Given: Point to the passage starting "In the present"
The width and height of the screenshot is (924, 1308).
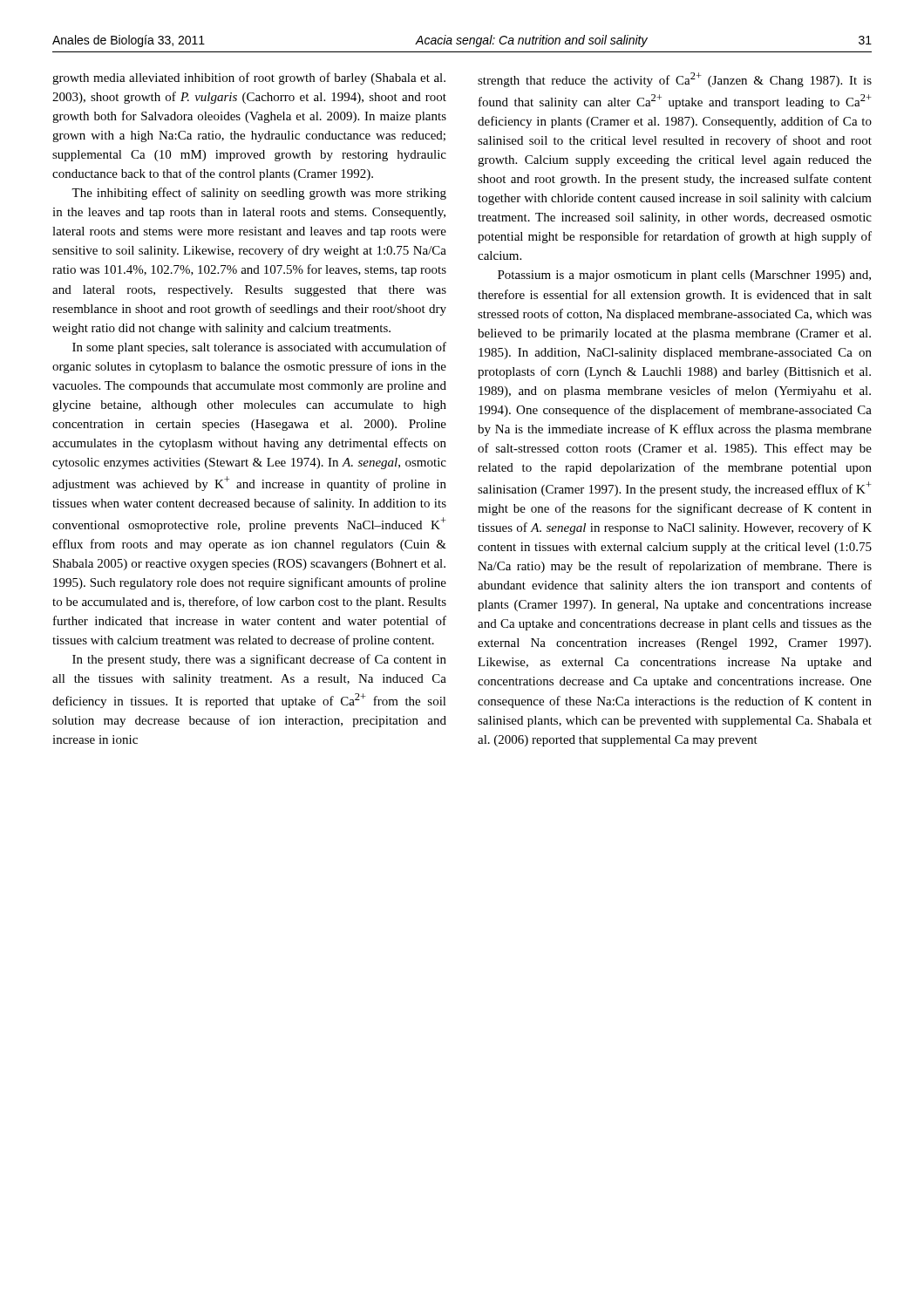Looking at the screenshot, I should [249, 699].
